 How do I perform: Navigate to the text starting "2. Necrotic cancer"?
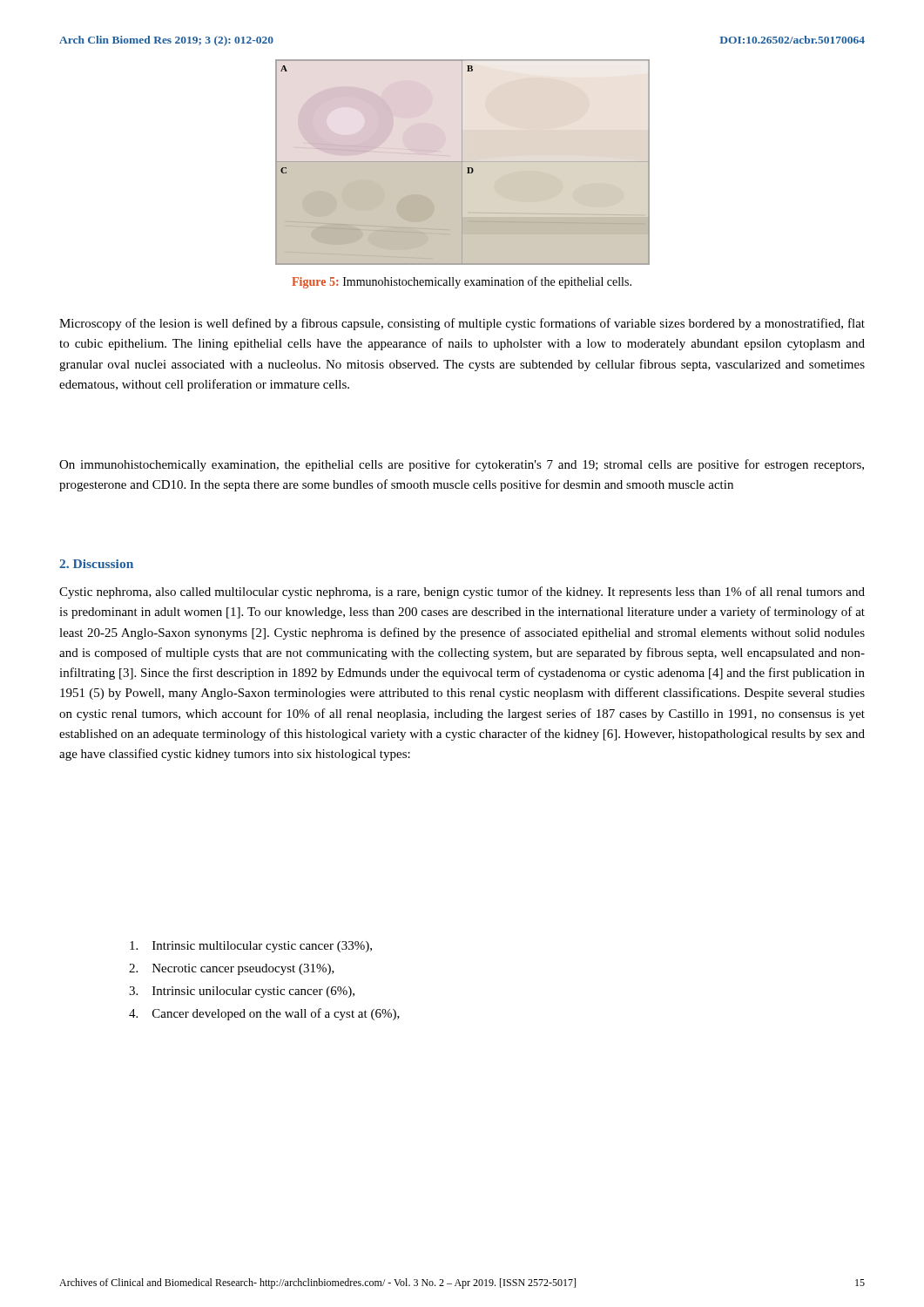[x=232, y=968]
